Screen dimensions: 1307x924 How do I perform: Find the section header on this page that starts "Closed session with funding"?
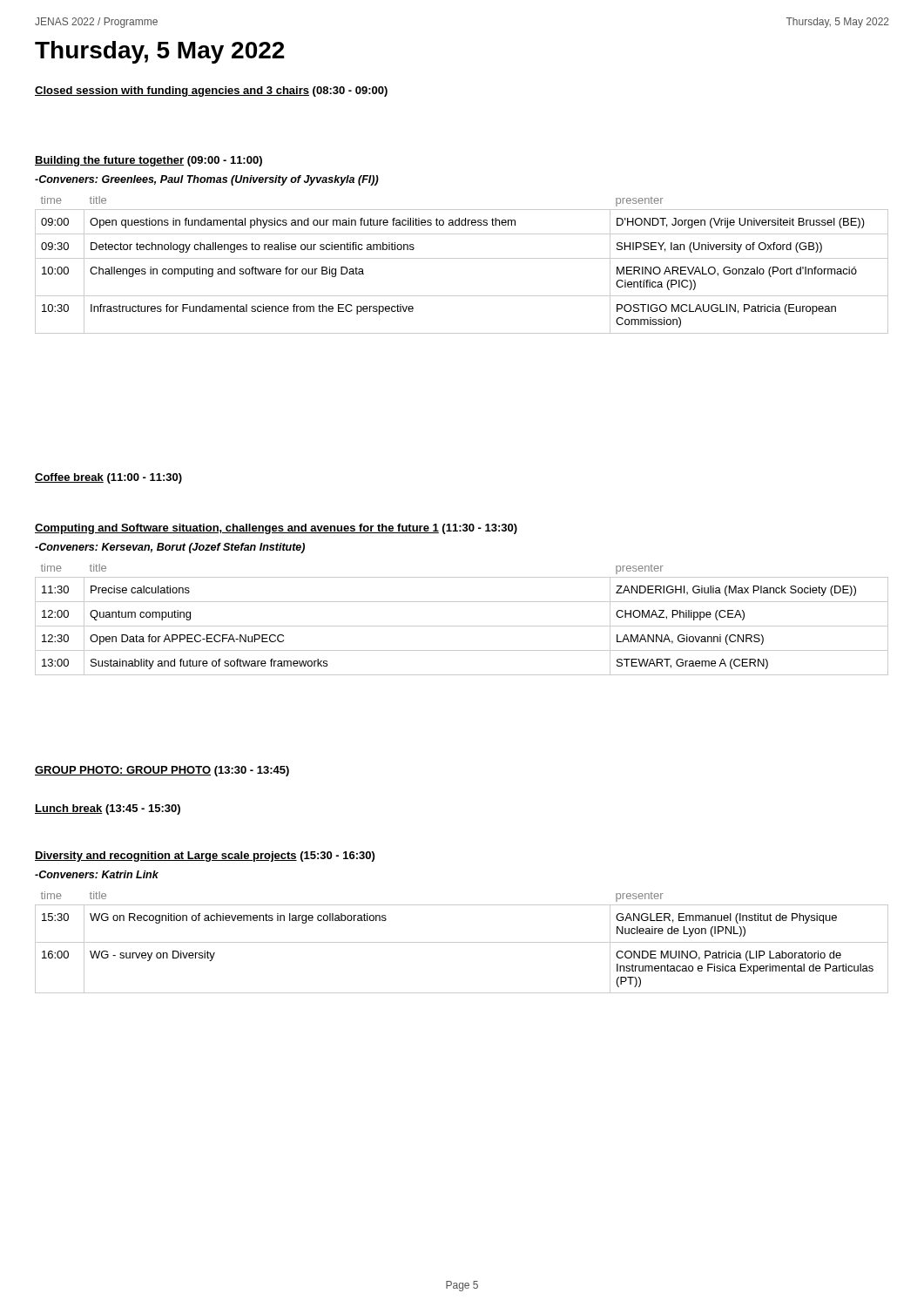tap(211, 90)
